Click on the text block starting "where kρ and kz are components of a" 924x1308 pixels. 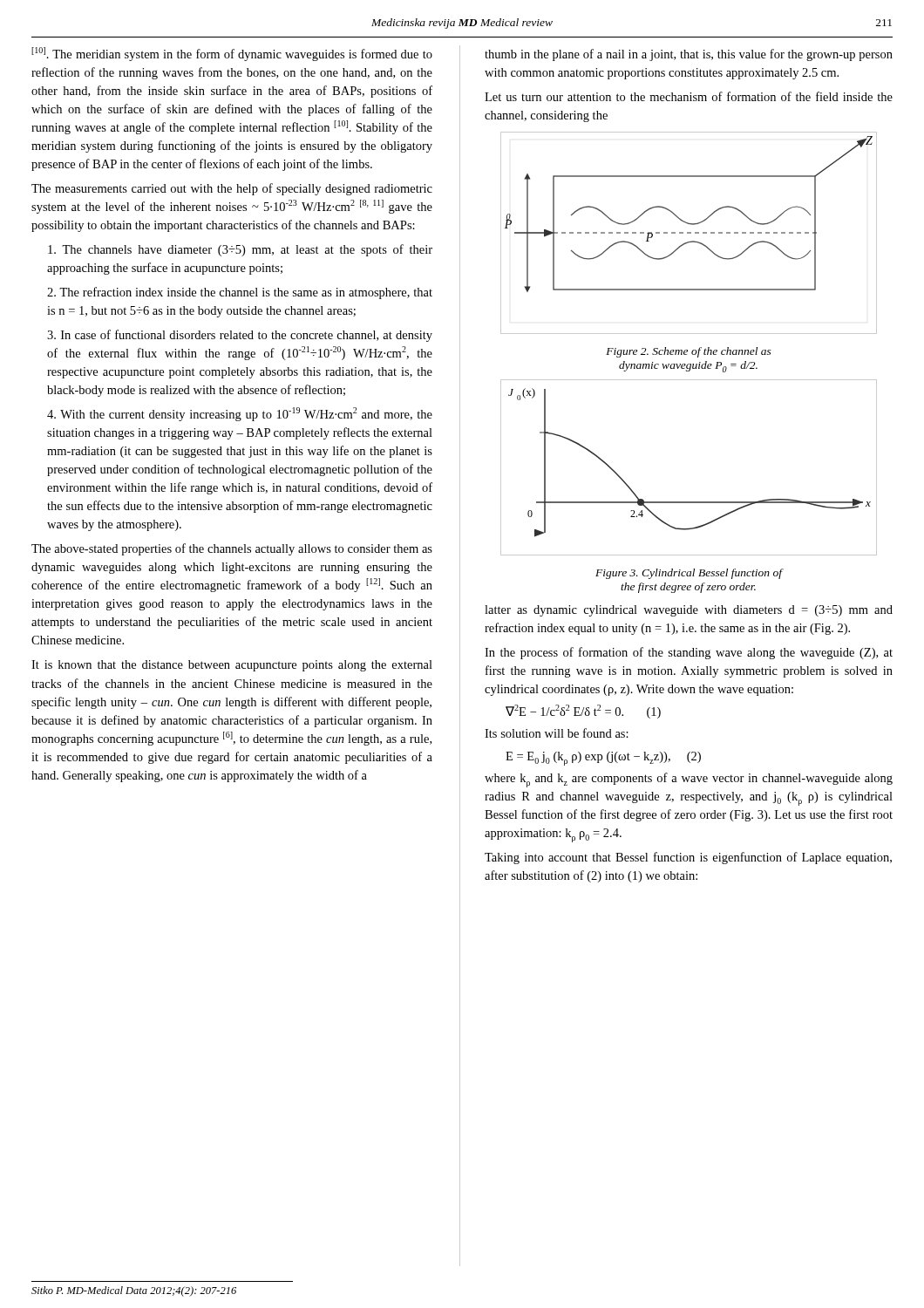(689, 807)
